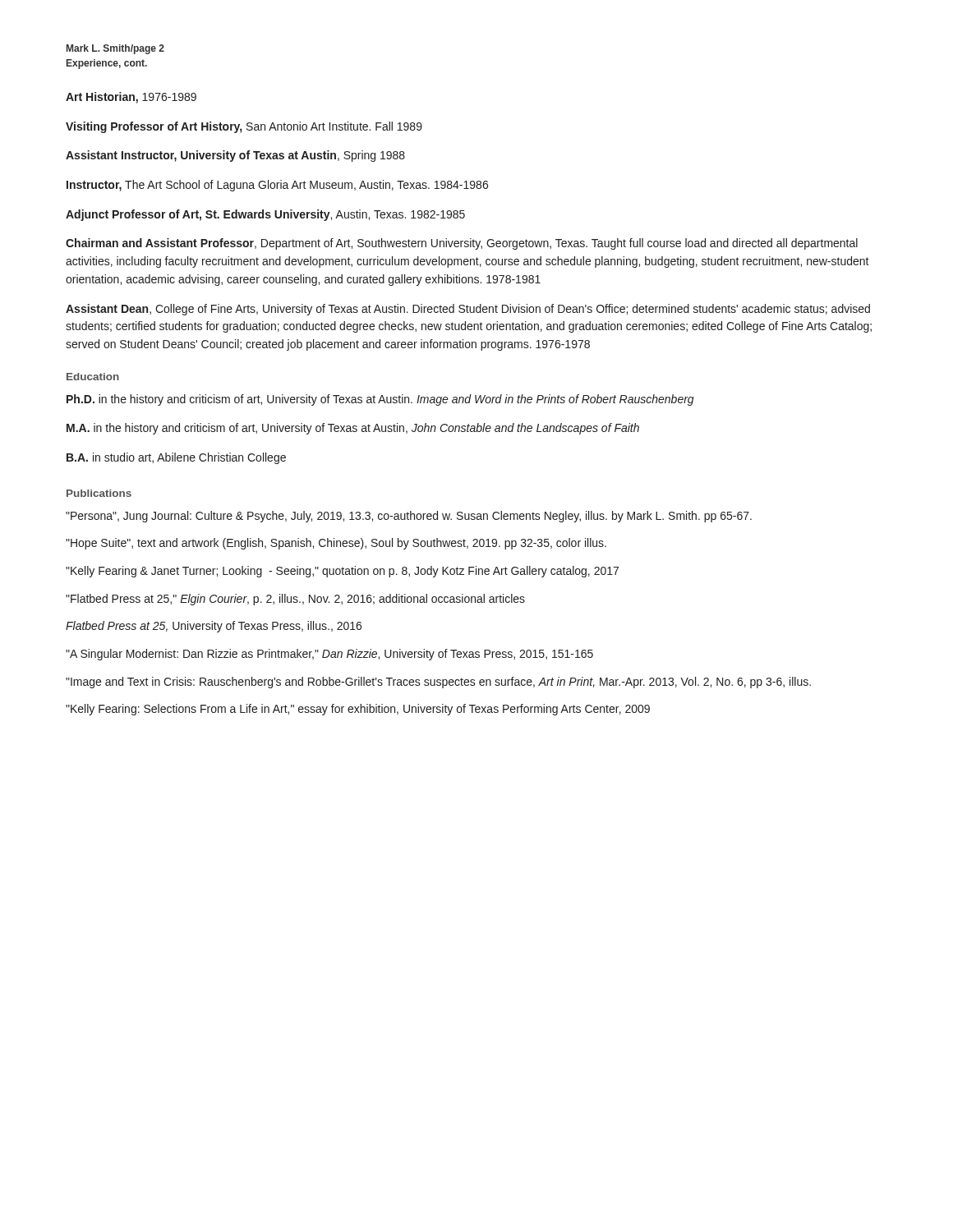This screenshot has height=1232, width=953.
Task: Select the text block that says ""Flatbed Press at 25," Elgin"
Action: tap(295, 599)
